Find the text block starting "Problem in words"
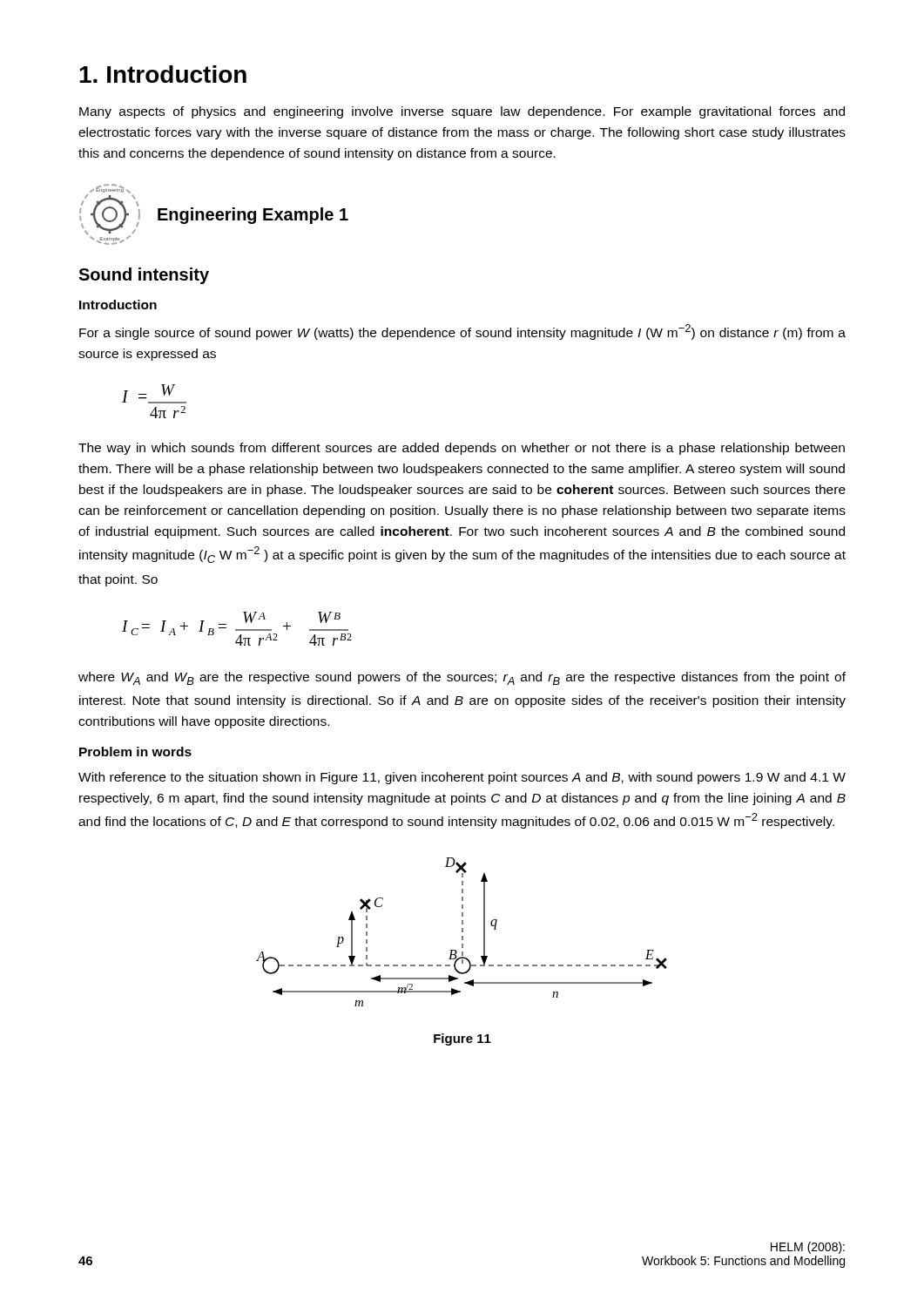Screen dimensions: 1307x924 tap(135, 751)
